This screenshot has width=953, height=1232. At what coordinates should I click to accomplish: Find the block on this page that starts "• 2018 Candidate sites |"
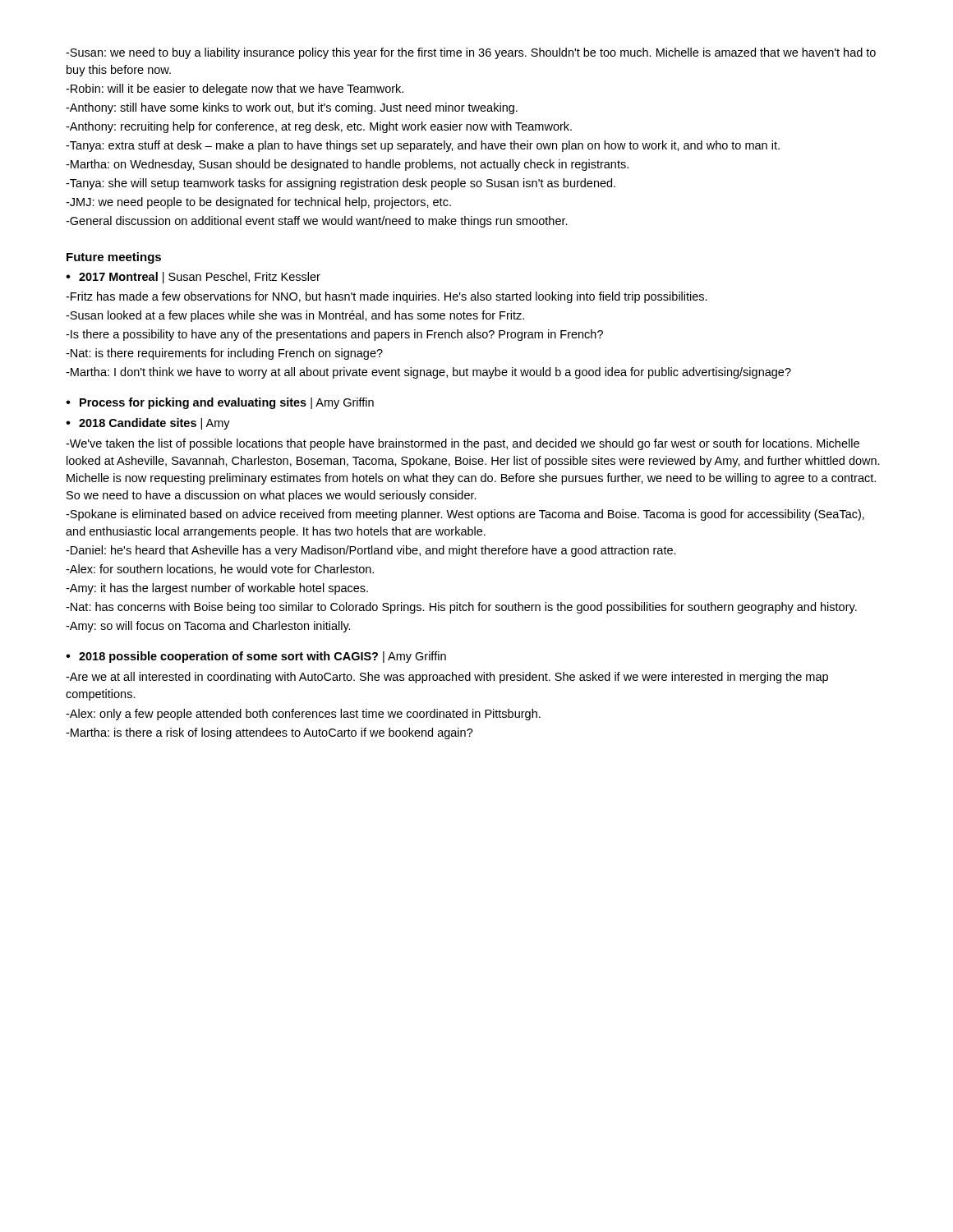tap(148, 423)
